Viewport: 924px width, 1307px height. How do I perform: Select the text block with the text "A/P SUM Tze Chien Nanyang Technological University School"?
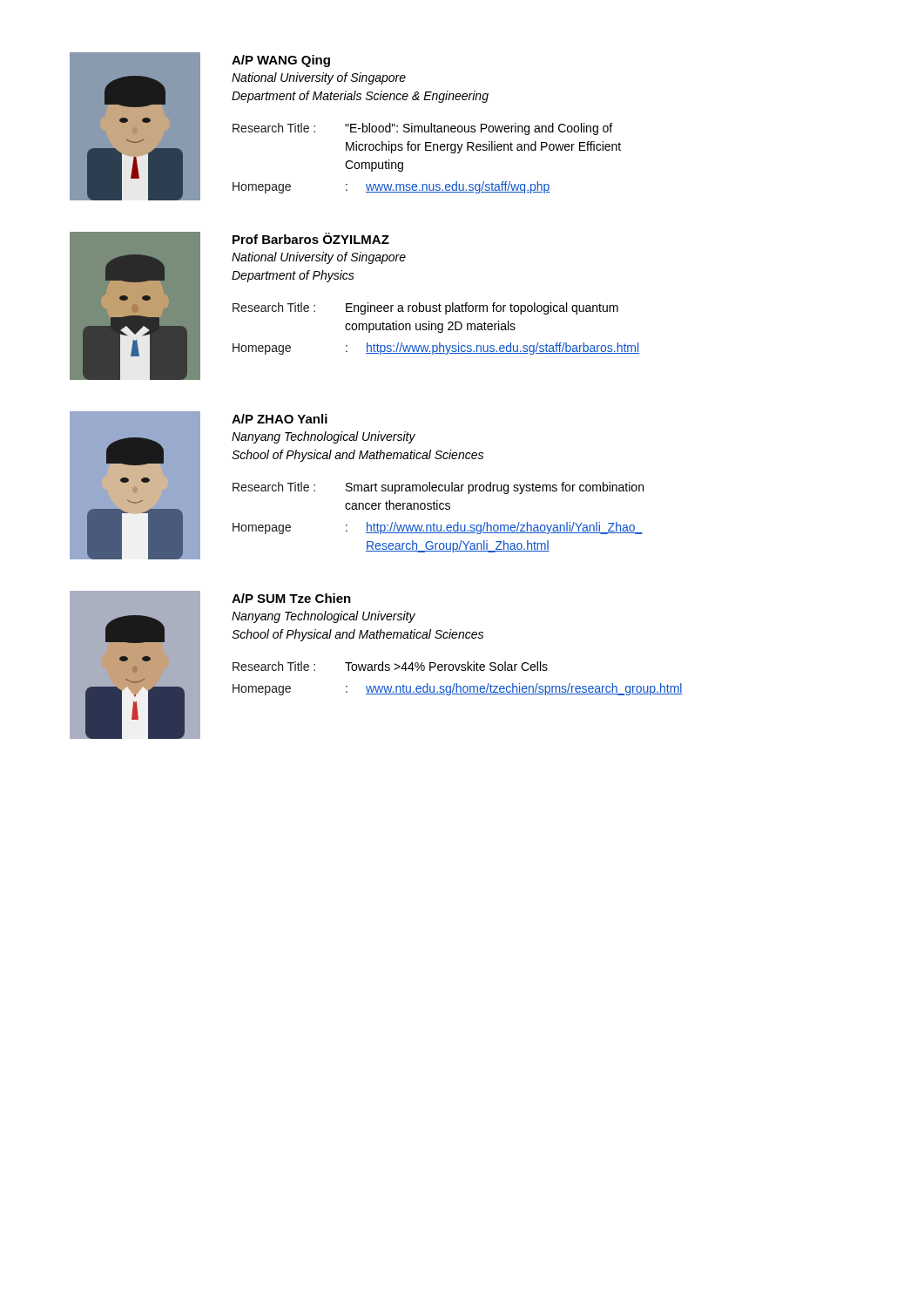[x=291, y=598]
